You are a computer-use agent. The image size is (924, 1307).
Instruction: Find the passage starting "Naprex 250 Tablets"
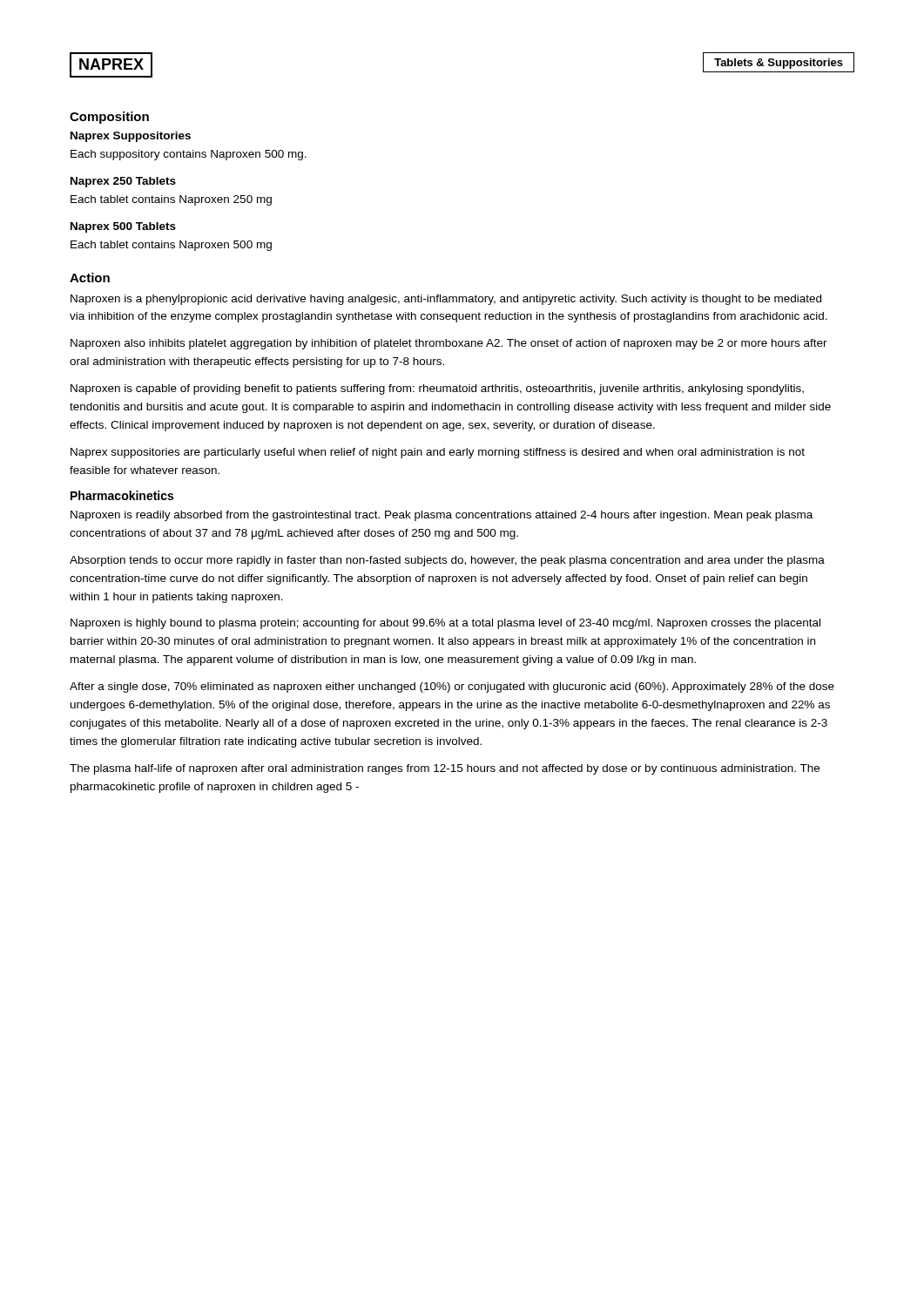point(171,190)
